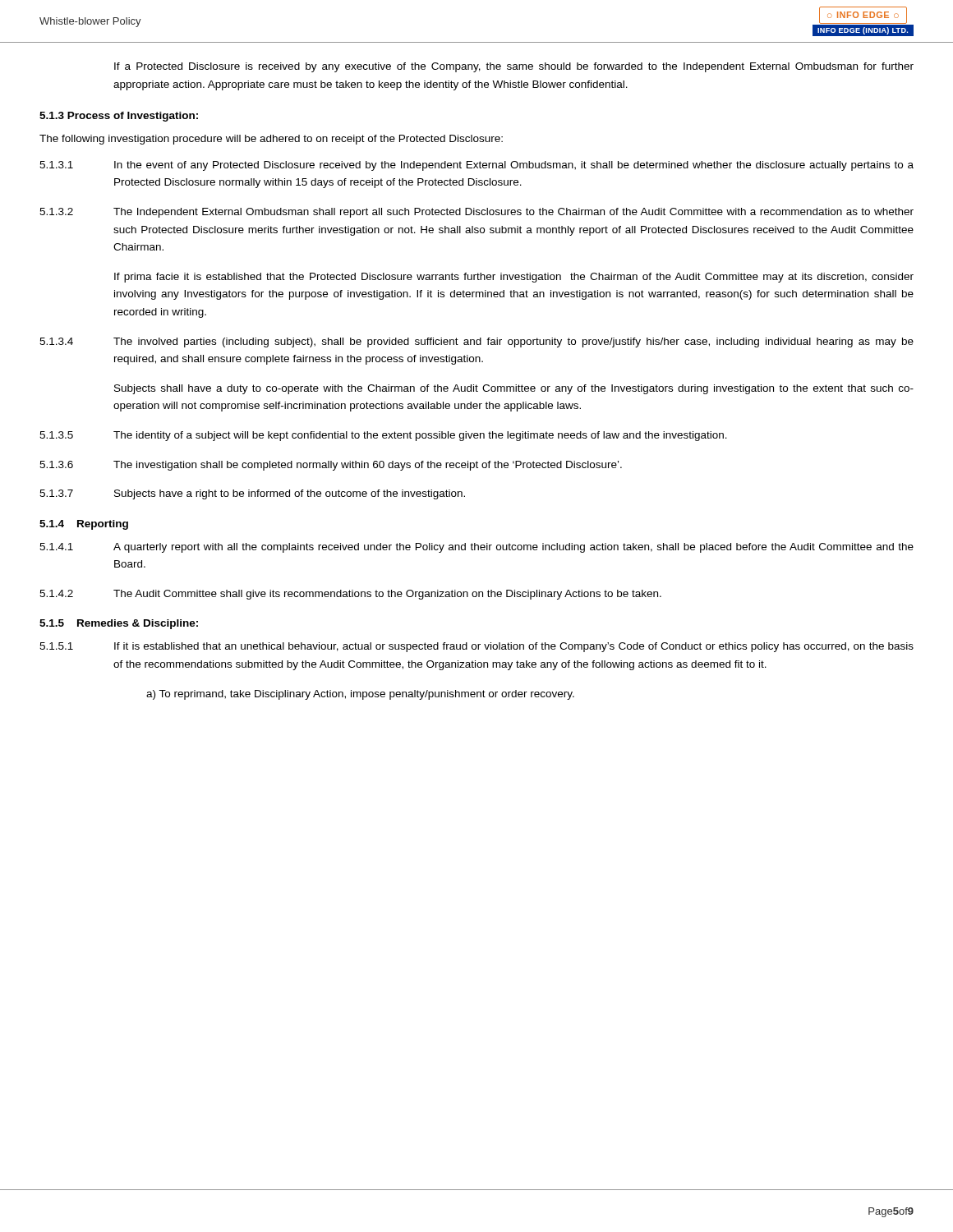
Task: Find the list item with the text "5.1.3.1 In the event of any Protected"
Action: [476, 174]
